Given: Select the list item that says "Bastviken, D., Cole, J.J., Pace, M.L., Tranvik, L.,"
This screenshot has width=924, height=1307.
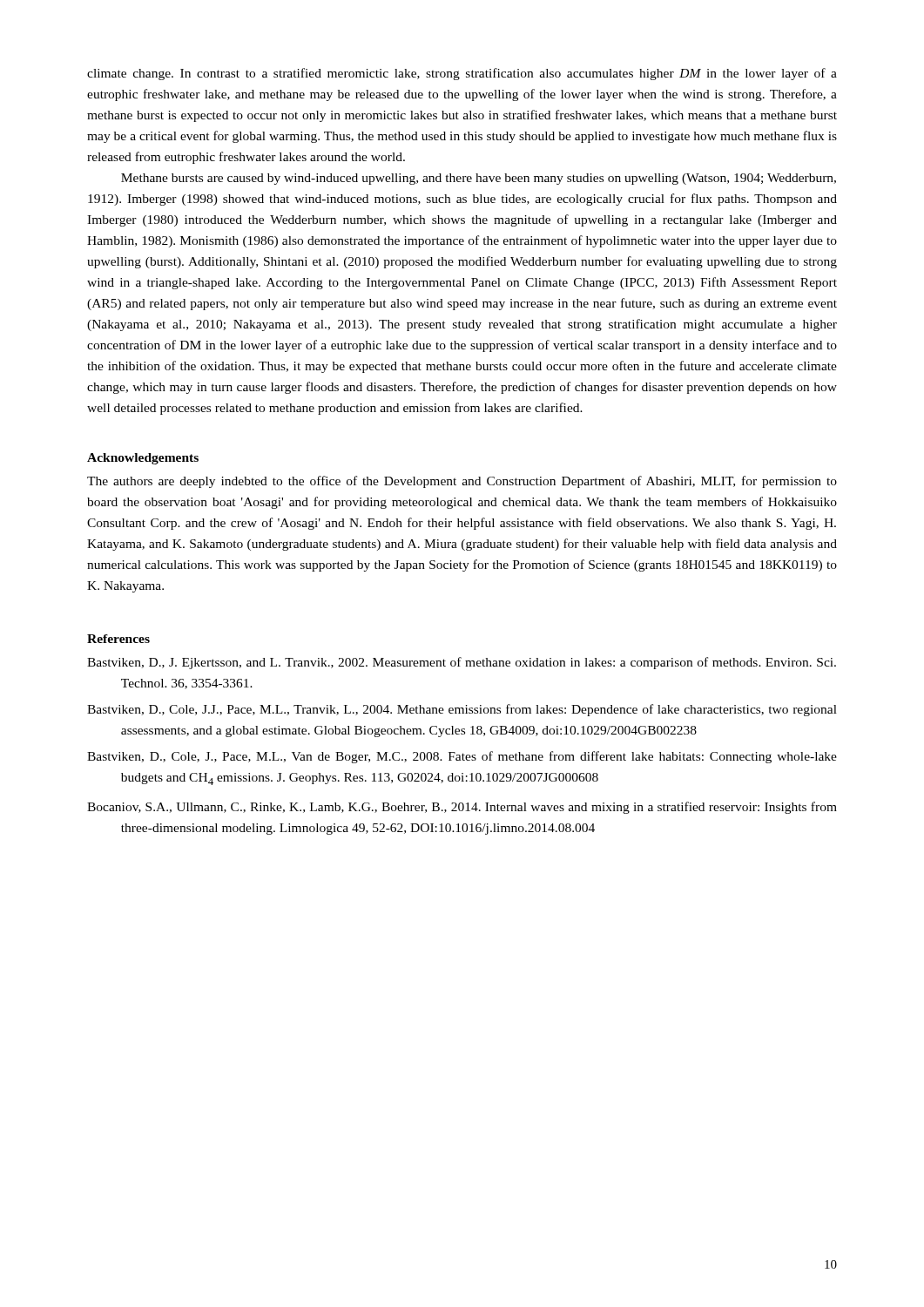Looking at the screenshot, I should click(x=462, y=720).
